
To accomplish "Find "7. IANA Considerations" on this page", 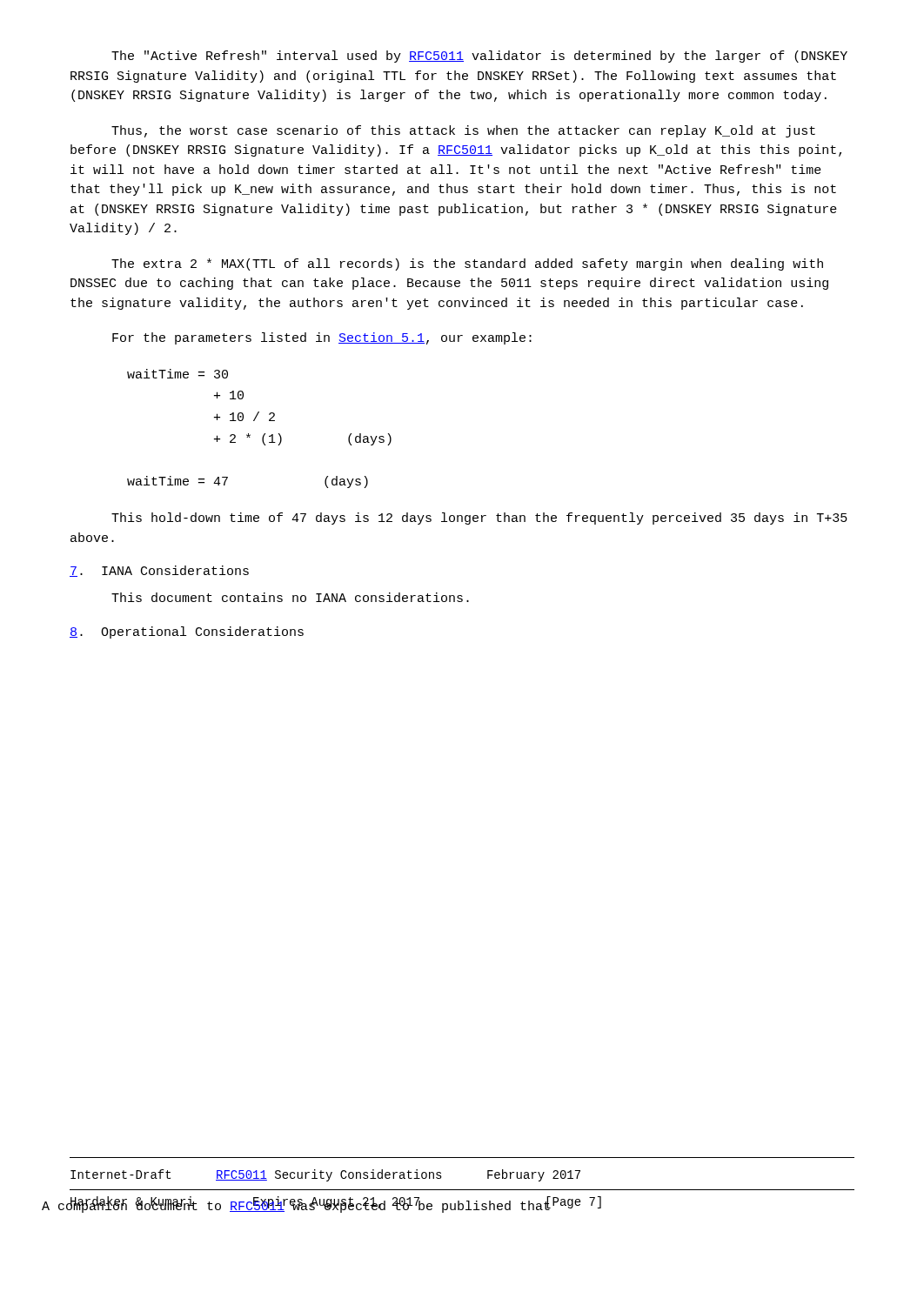I will pyautogui.click(x=160, y=572).
